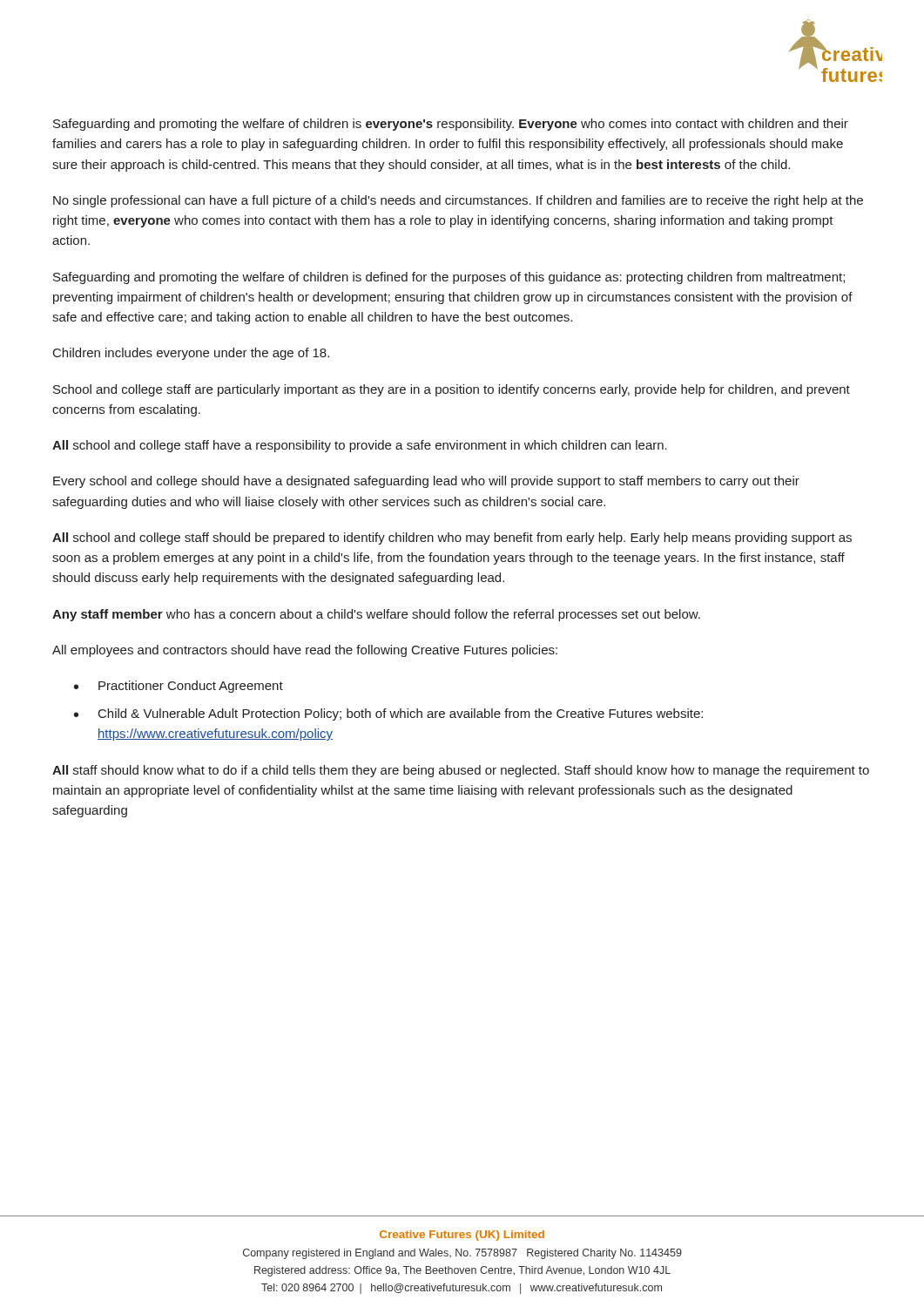Locate the text block containing "All school and college staff have a"

360,445
